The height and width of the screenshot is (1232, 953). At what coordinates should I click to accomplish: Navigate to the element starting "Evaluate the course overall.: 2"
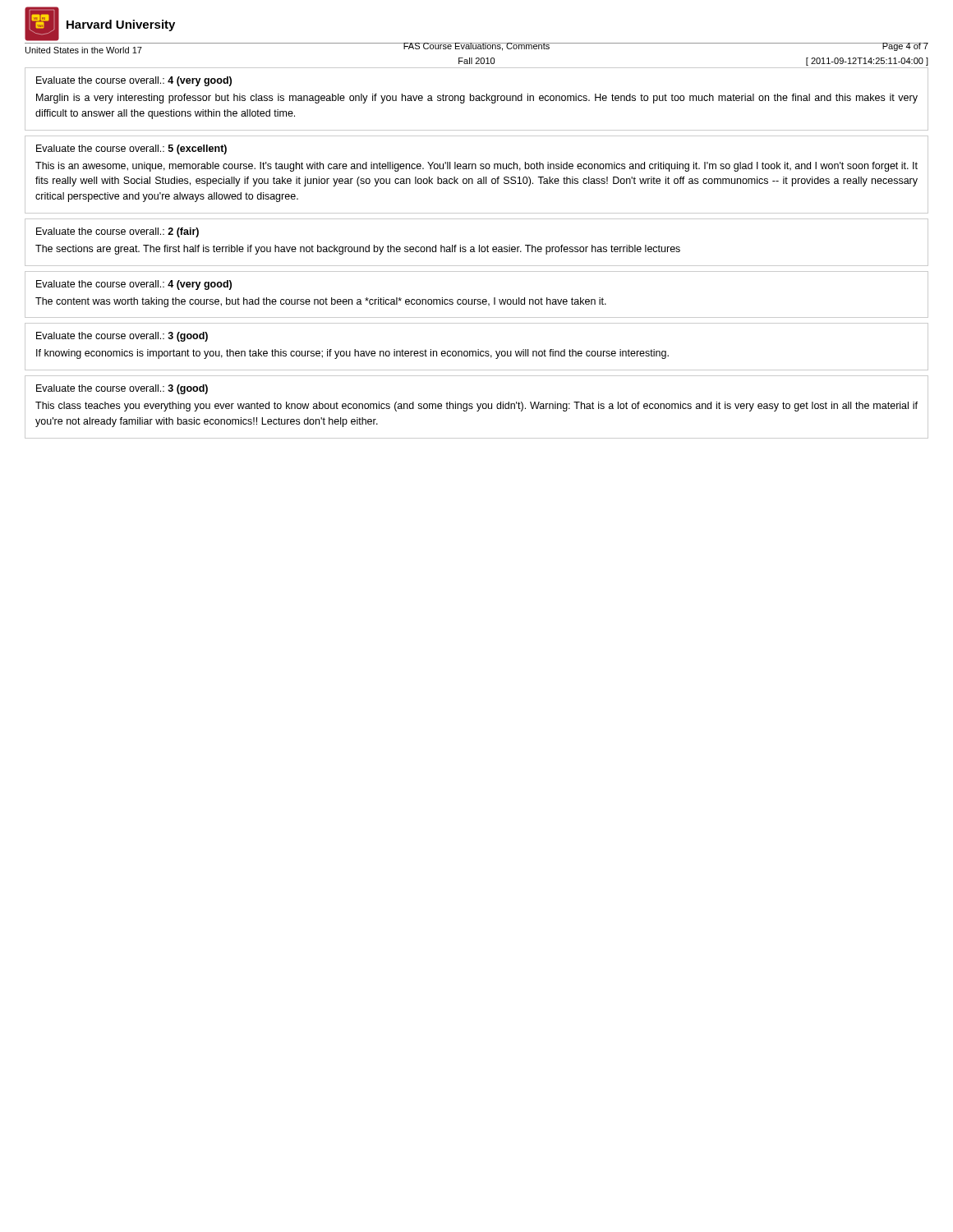coord(476,241)
